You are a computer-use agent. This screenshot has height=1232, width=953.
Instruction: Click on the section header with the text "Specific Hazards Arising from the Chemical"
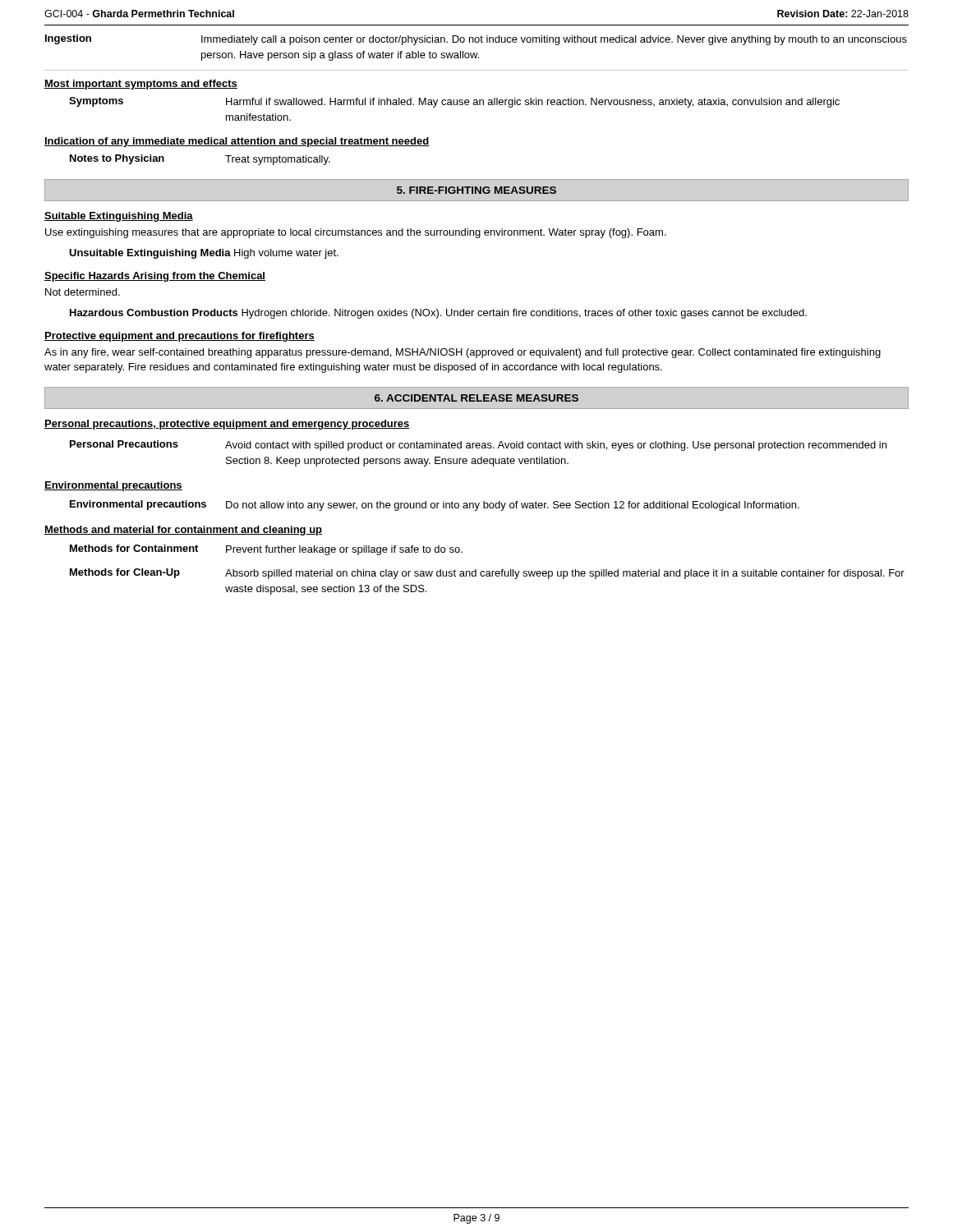pos(155,275)
